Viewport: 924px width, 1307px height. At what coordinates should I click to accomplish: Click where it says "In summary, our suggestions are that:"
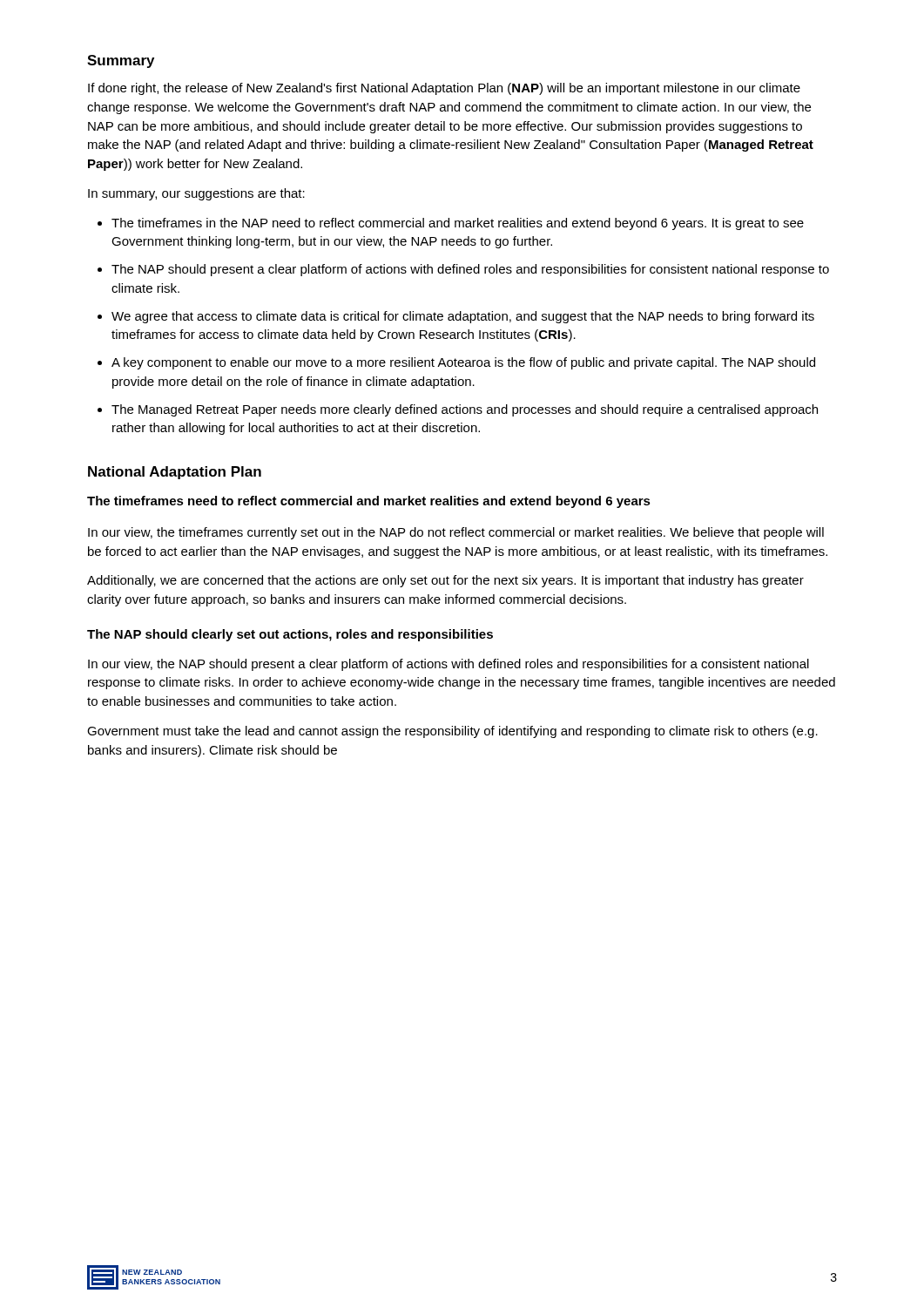tap(196, 194)
